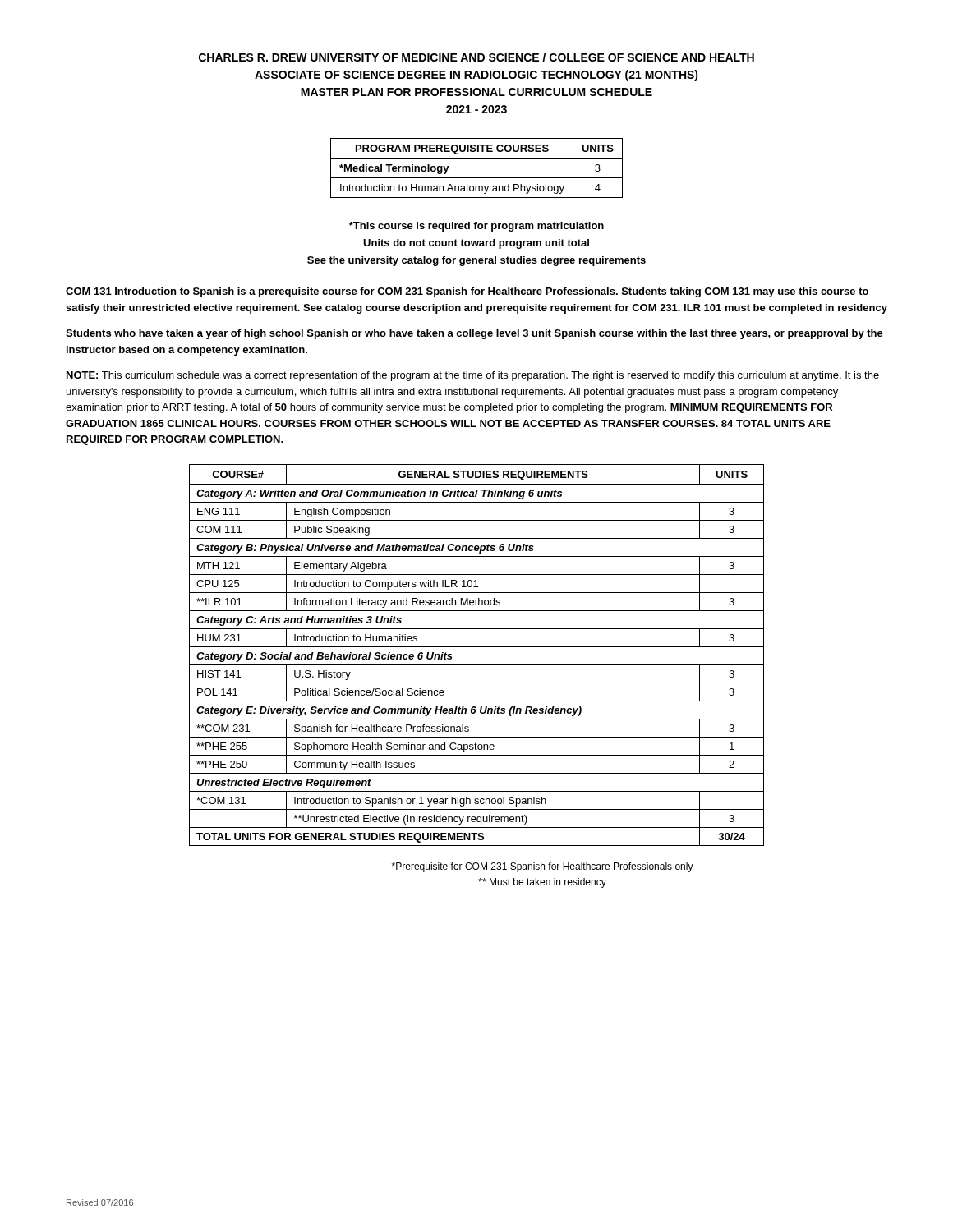The image size is (953, 1232).
Task: Find the text starting "CHARLES R. DREW"
Action: coord(476,83)
